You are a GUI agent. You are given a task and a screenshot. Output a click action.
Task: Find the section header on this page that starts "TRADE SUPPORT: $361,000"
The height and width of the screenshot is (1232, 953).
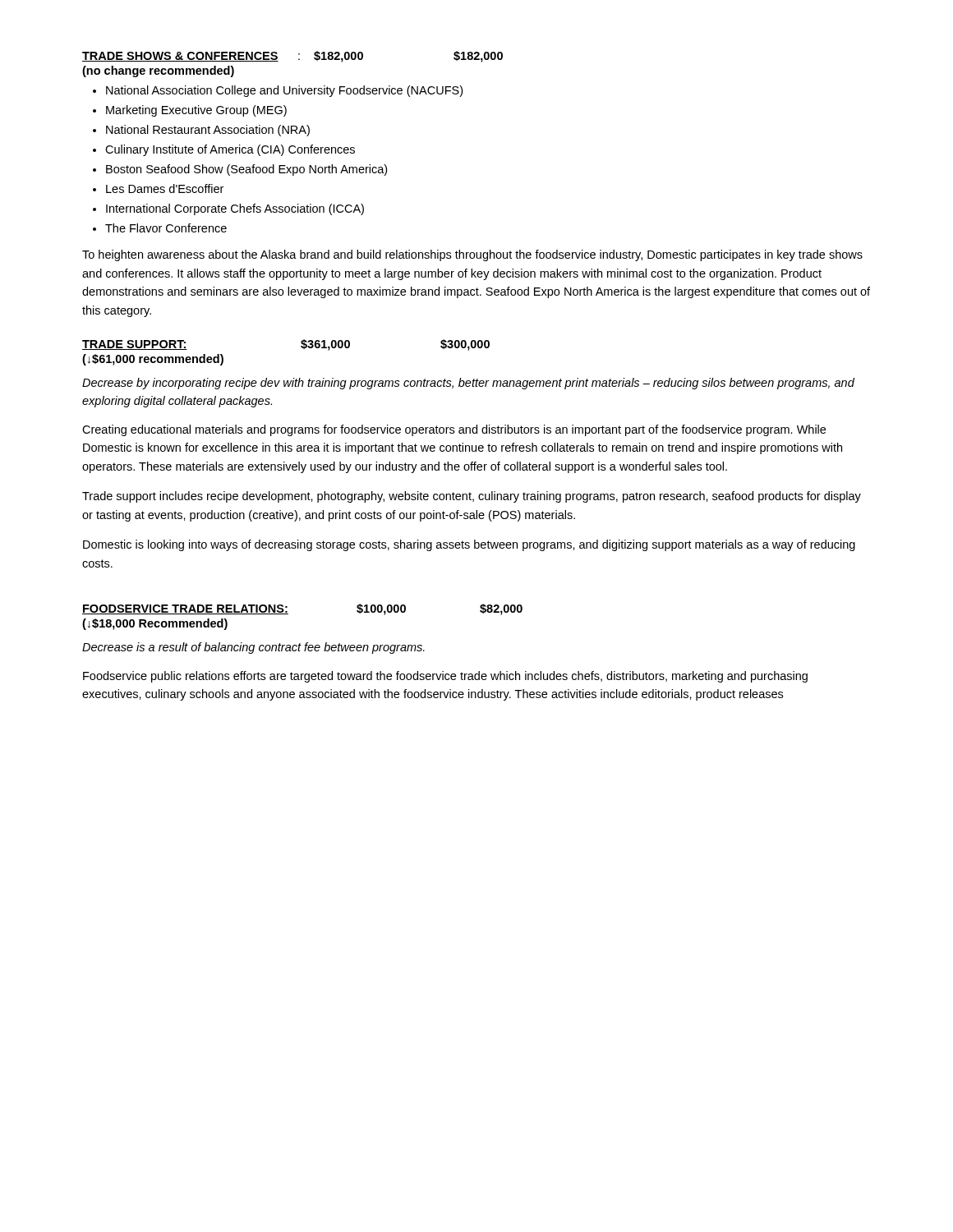coord(135,345)
